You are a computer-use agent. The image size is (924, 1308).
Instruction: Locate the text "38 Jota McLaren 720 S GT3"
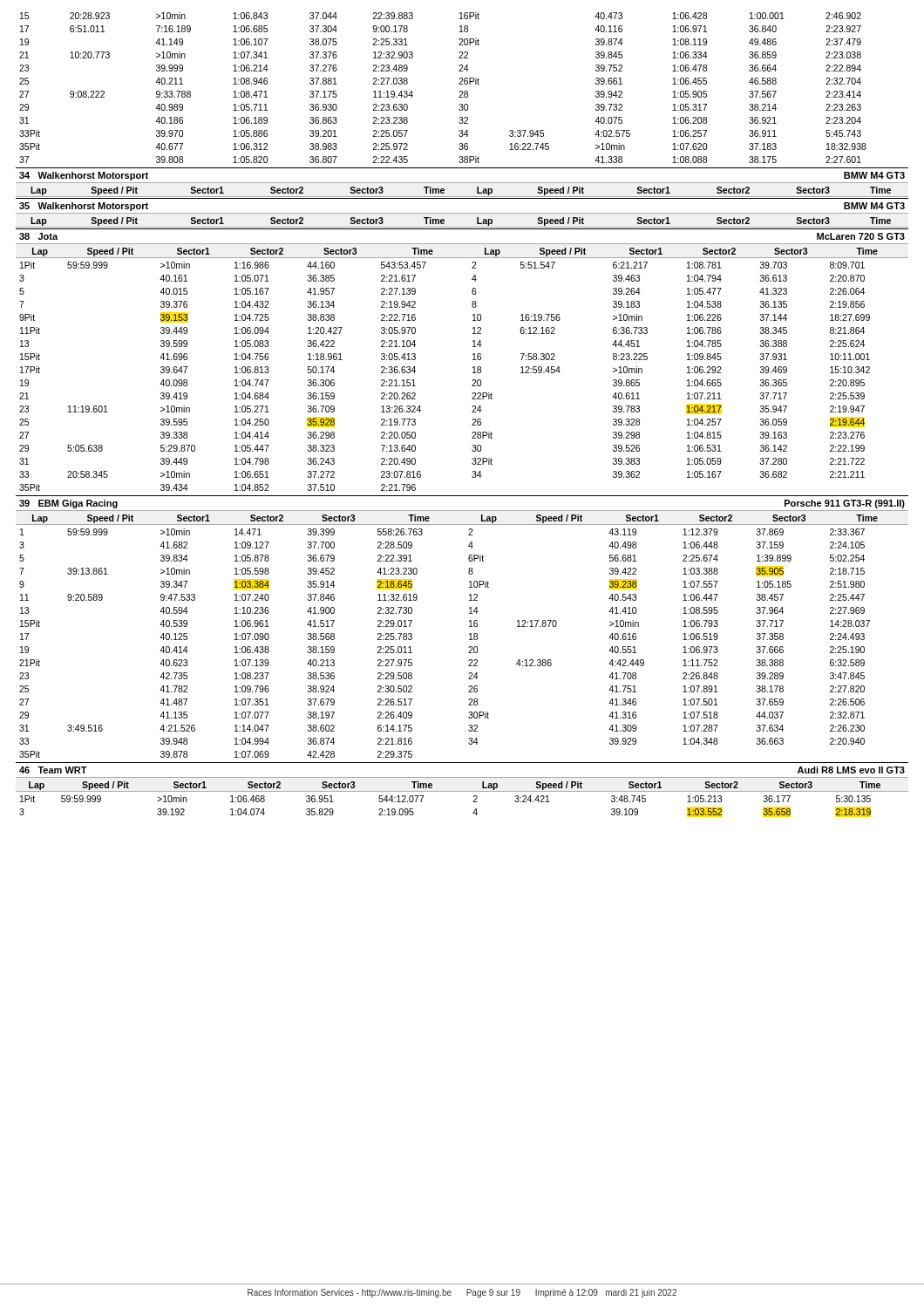pyautogui.click(x=462, y=236)
